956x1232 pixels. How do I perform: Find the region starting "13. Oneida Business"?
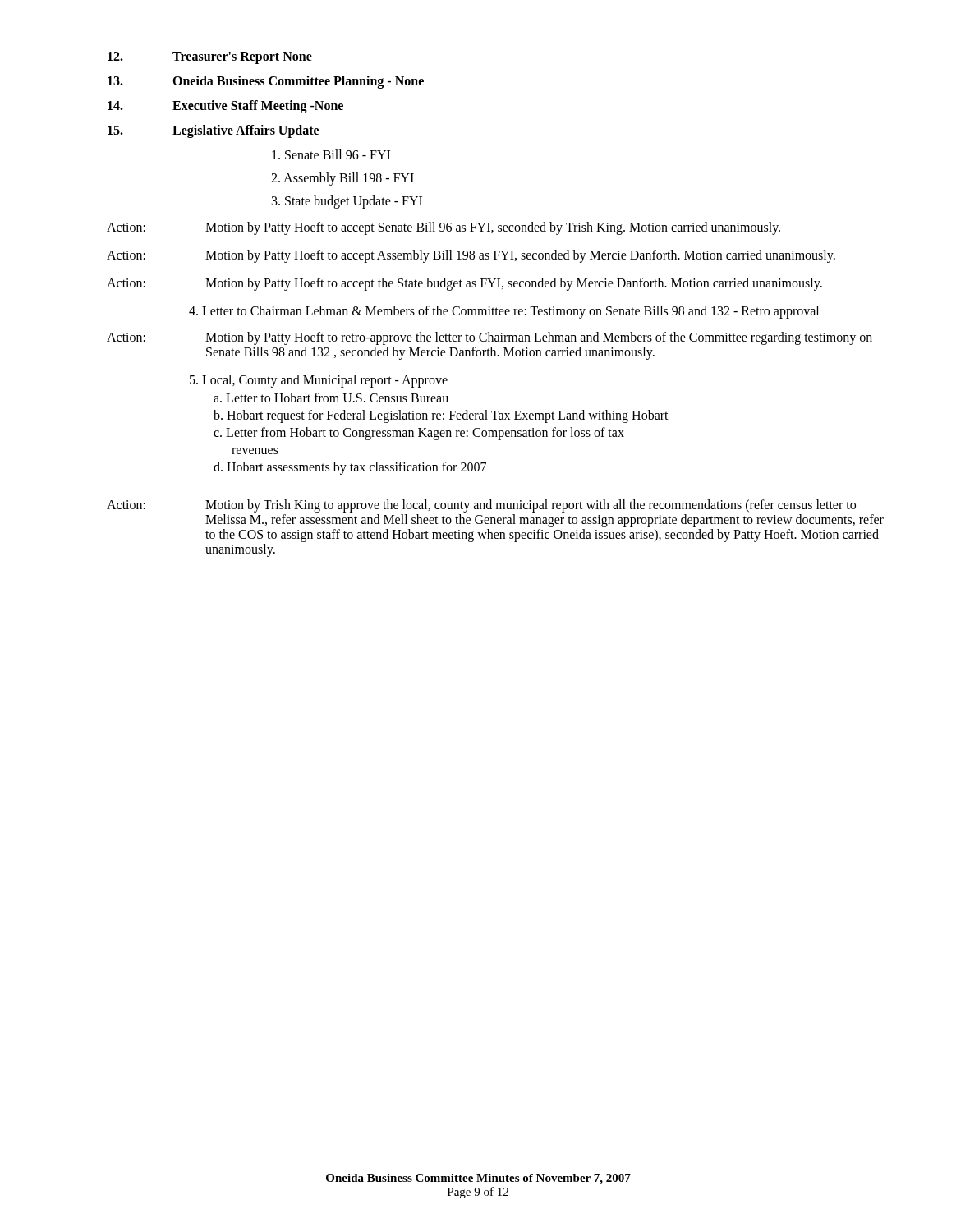click(265, 81)
